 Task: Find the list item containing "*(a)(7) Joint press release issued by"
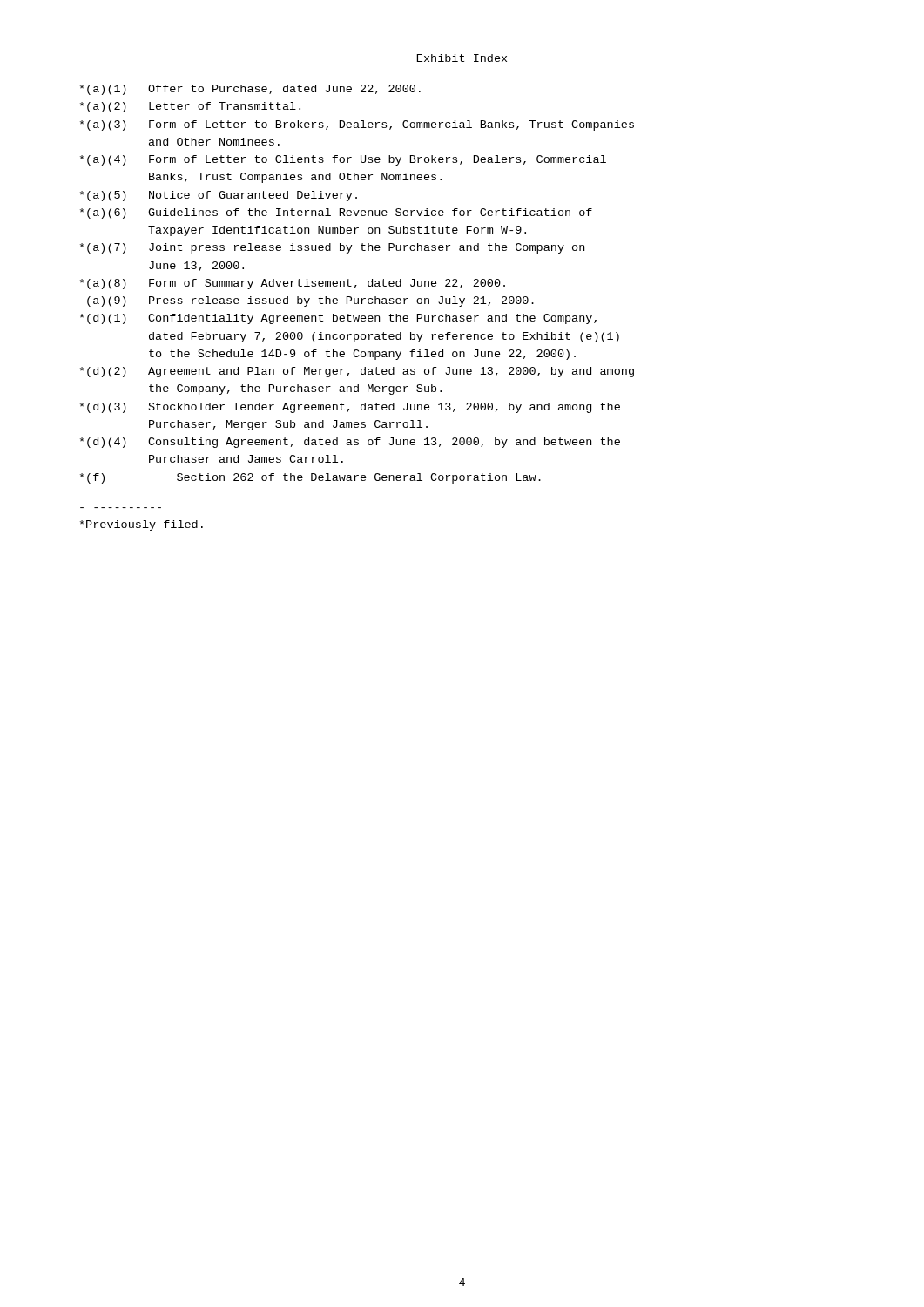tap(462, 257)
